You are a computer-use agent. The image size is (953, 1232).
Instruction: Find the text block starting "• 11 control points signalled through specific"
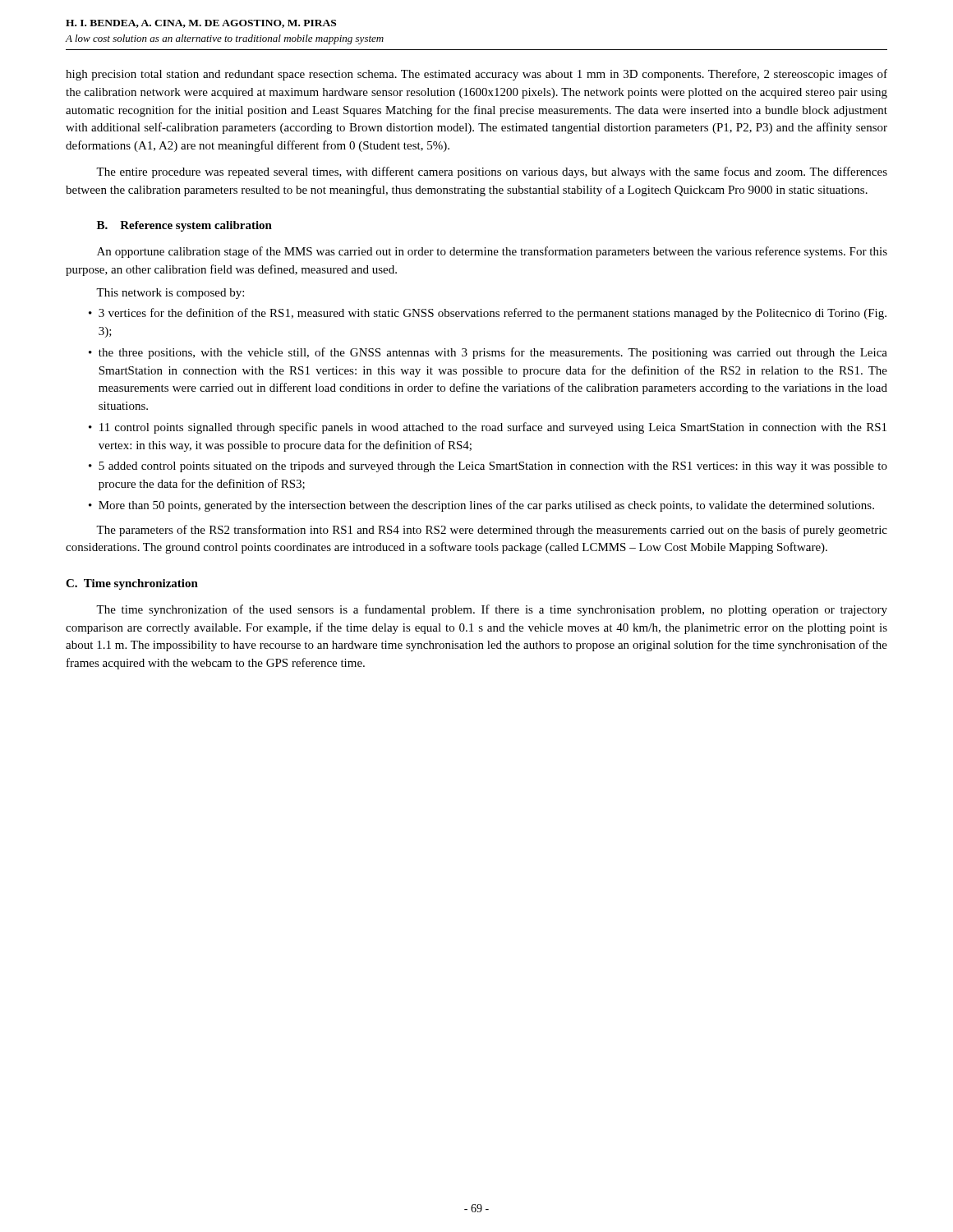[488, 436]
